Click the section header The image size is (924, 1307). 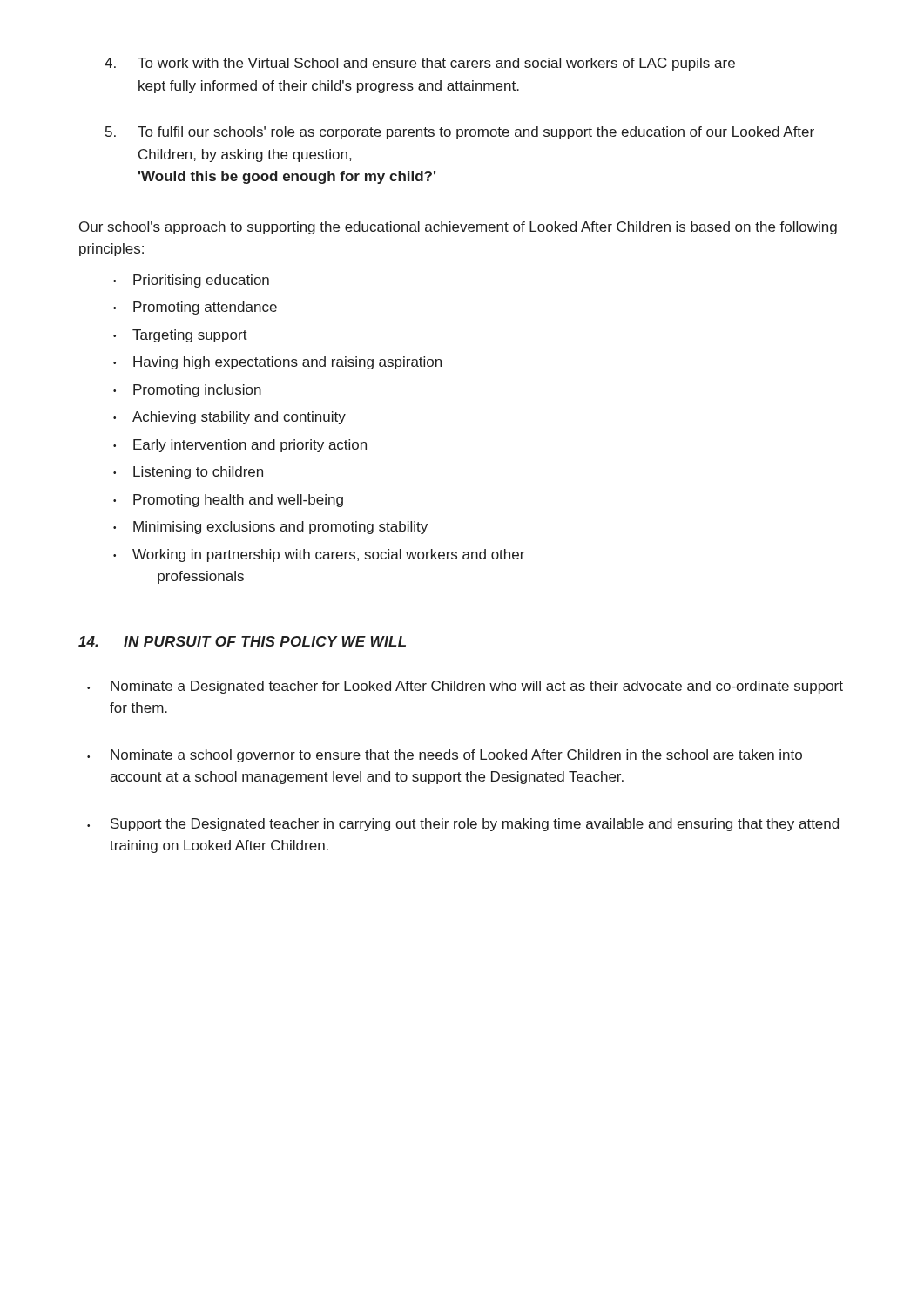click(x=243, y=642)
